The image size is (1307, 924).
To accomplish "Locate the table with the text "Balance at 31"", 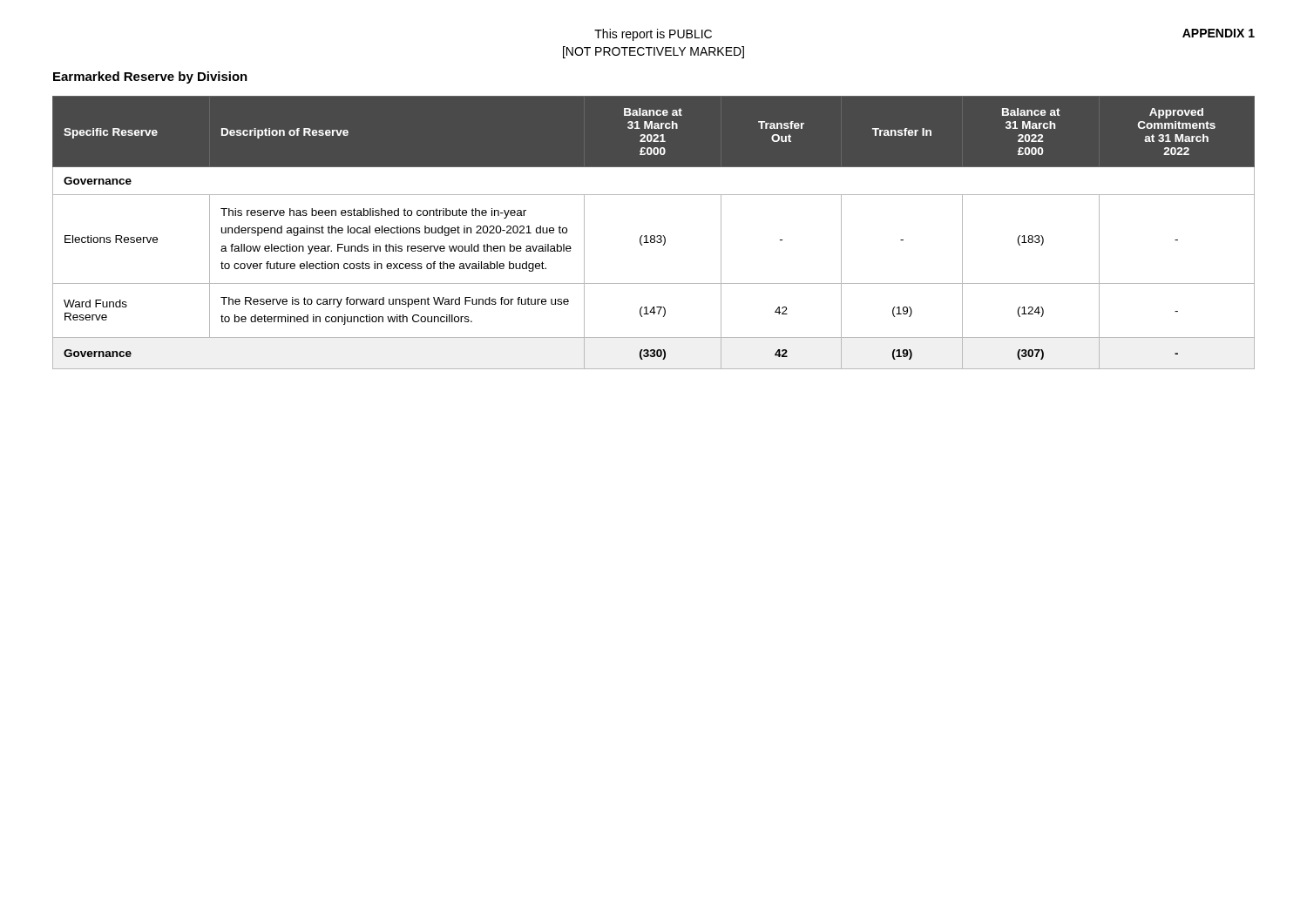I will [654, 232].
